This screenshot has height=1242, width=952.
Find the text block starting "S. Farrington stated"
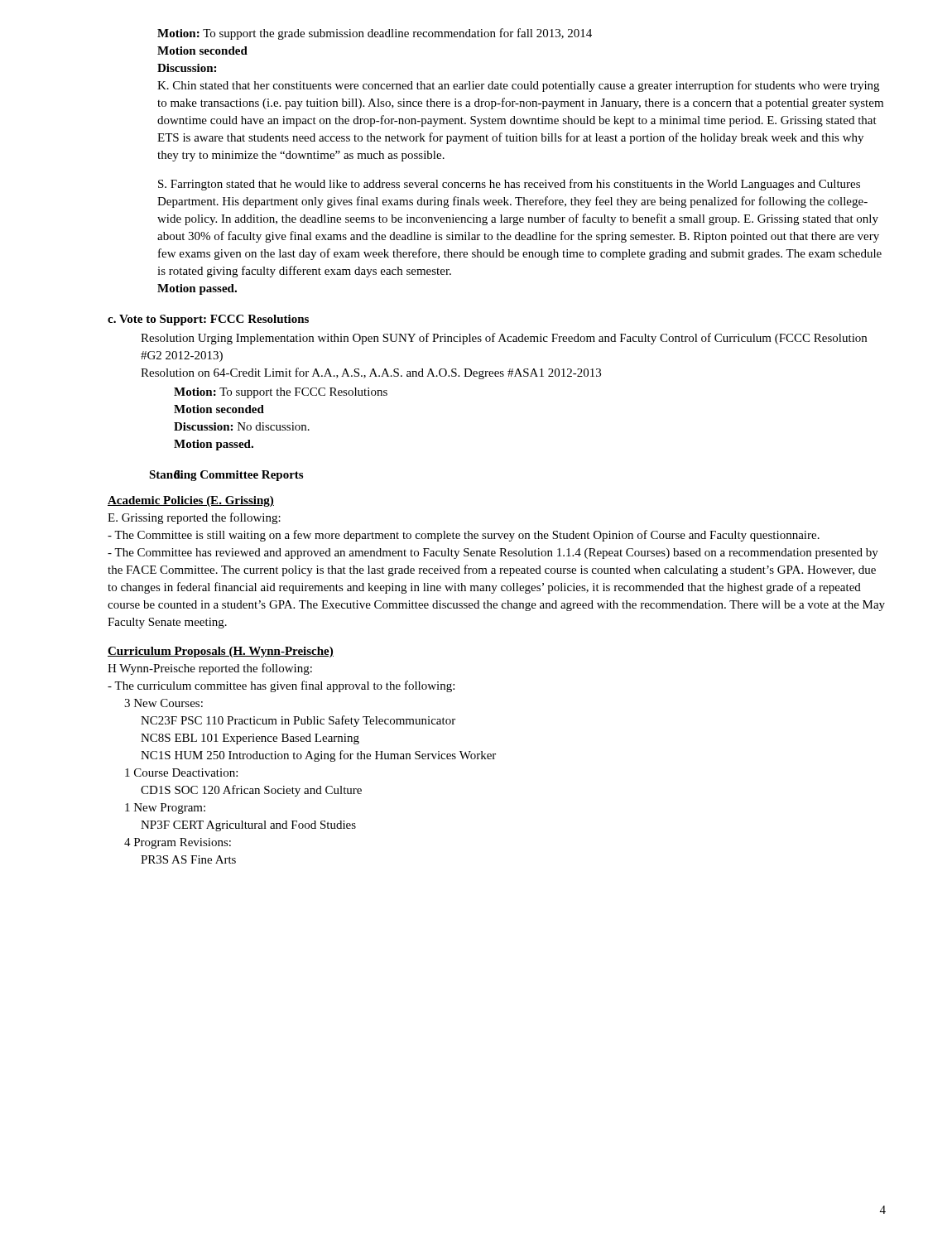522,236
